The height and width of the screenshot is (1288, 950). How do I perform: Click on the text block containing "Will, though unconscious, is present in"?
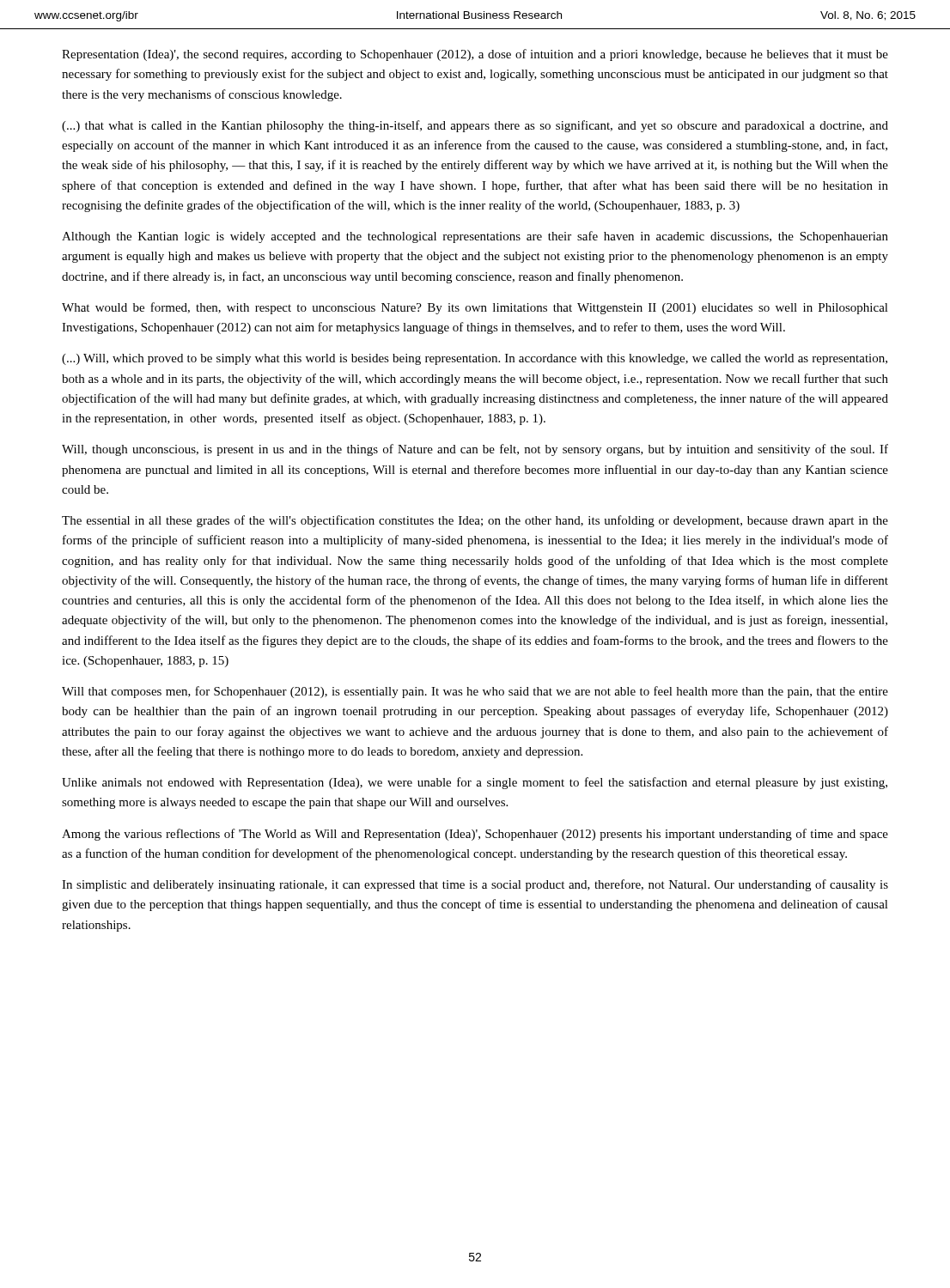tap(475, 469)
